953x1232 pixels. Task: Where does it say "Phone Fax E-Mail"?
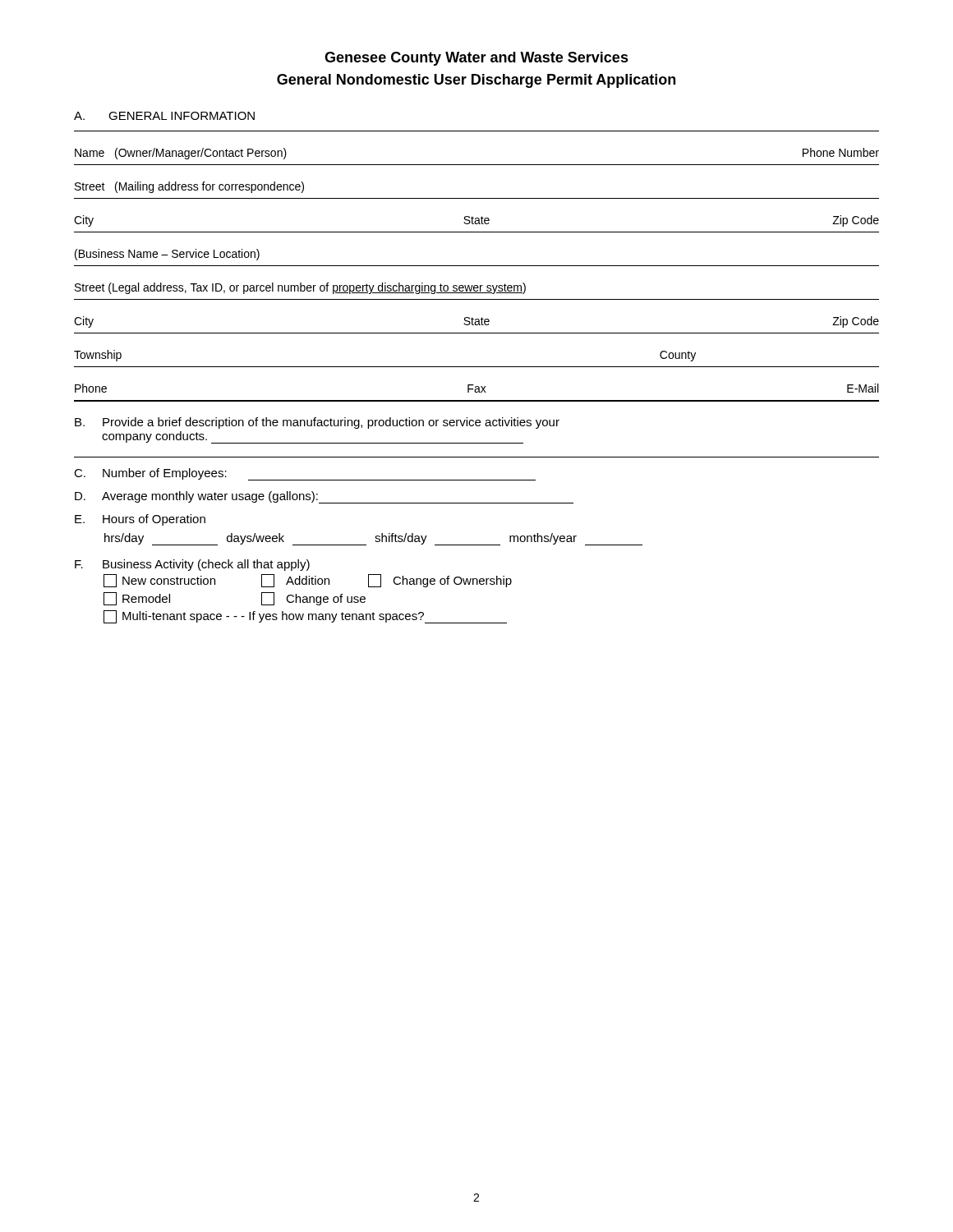(x=476, y=384)
